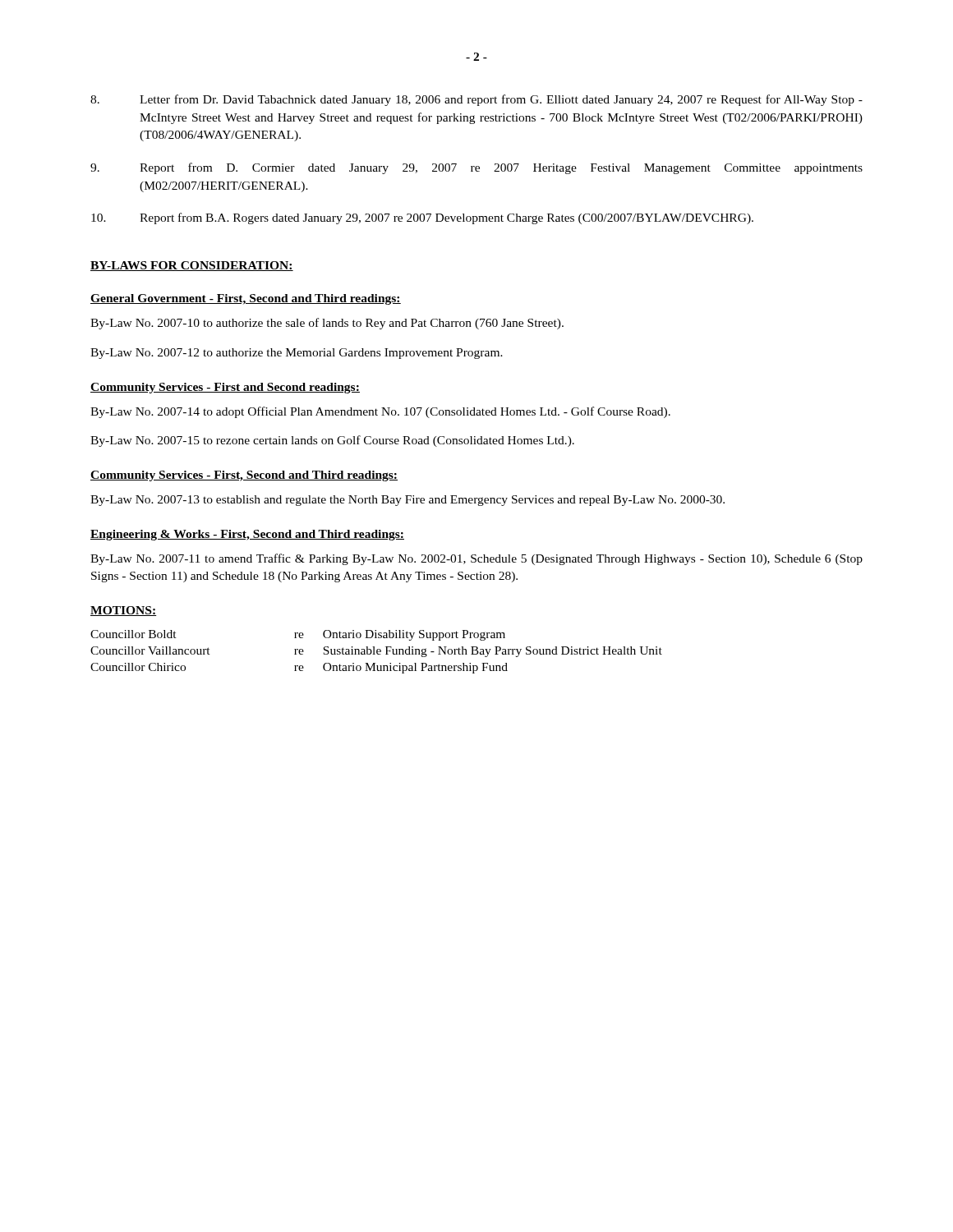
Task: Where is the passage that starts "9. Report from D. Cormier"?
Action: 476,176
